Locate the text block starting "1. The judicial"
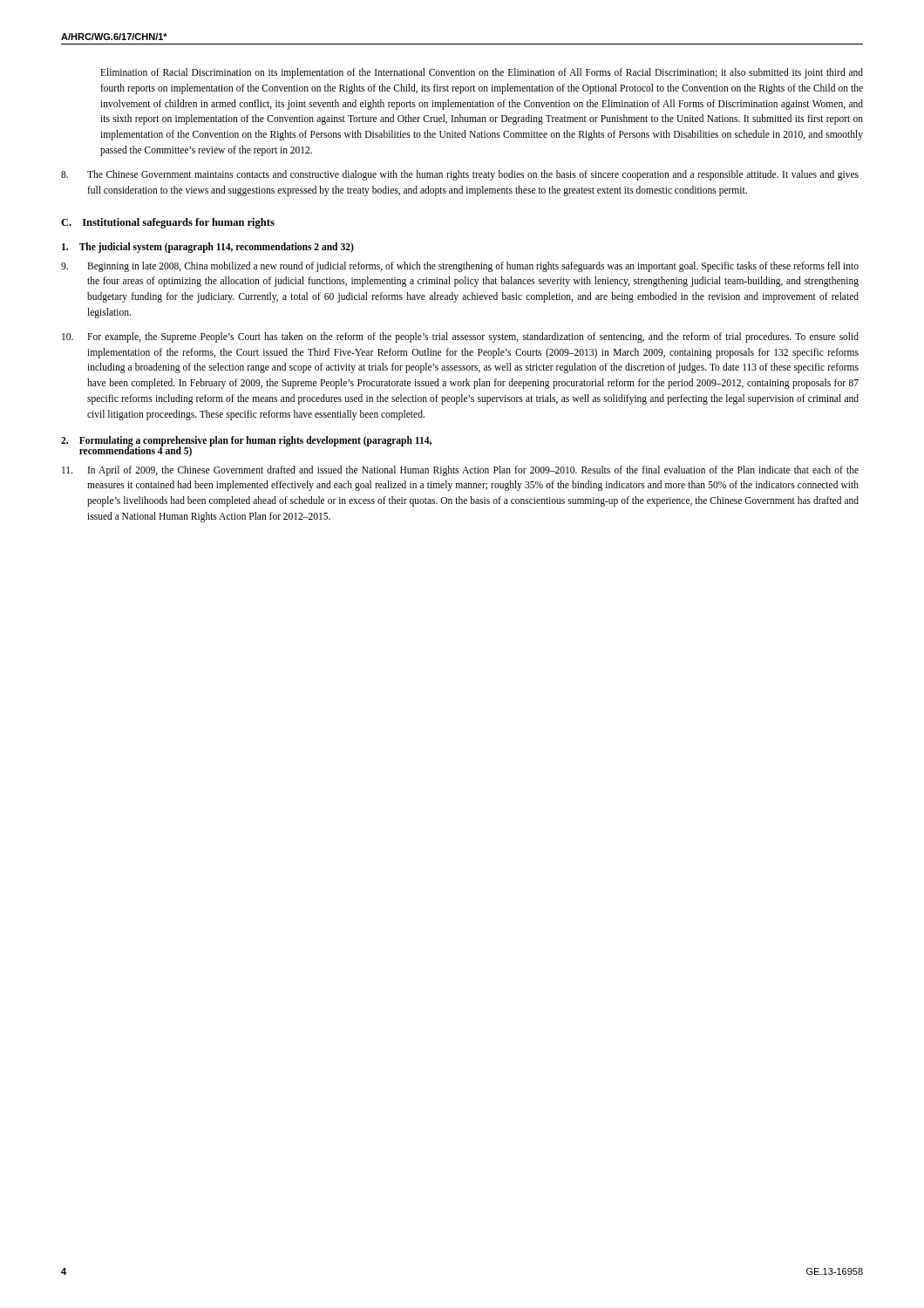Image resolution: width=924 pixels, height=1308 pixels. (x=207, y=246)
